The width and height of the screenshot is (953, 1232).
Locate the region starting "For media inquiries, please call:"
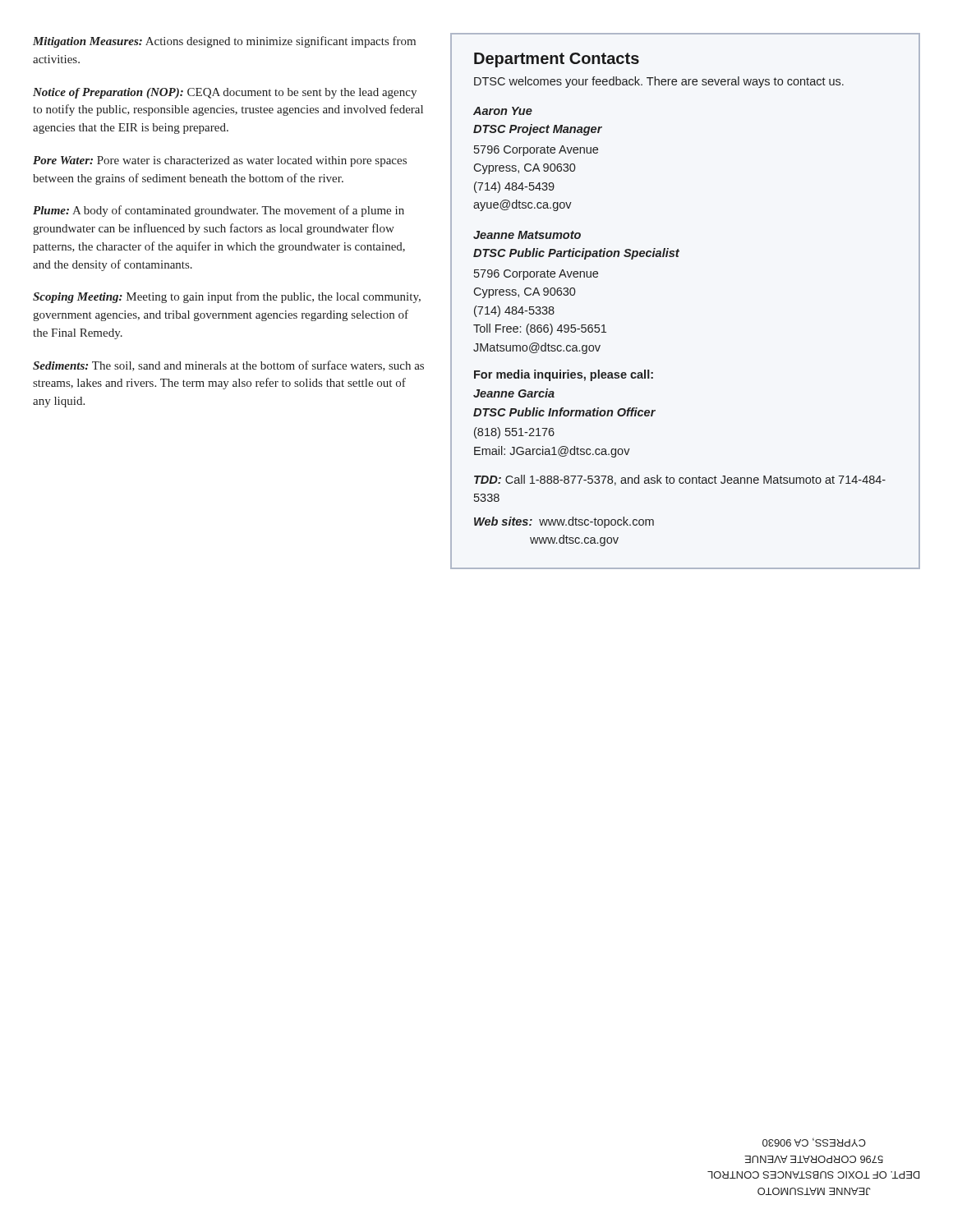pos(564,375)
